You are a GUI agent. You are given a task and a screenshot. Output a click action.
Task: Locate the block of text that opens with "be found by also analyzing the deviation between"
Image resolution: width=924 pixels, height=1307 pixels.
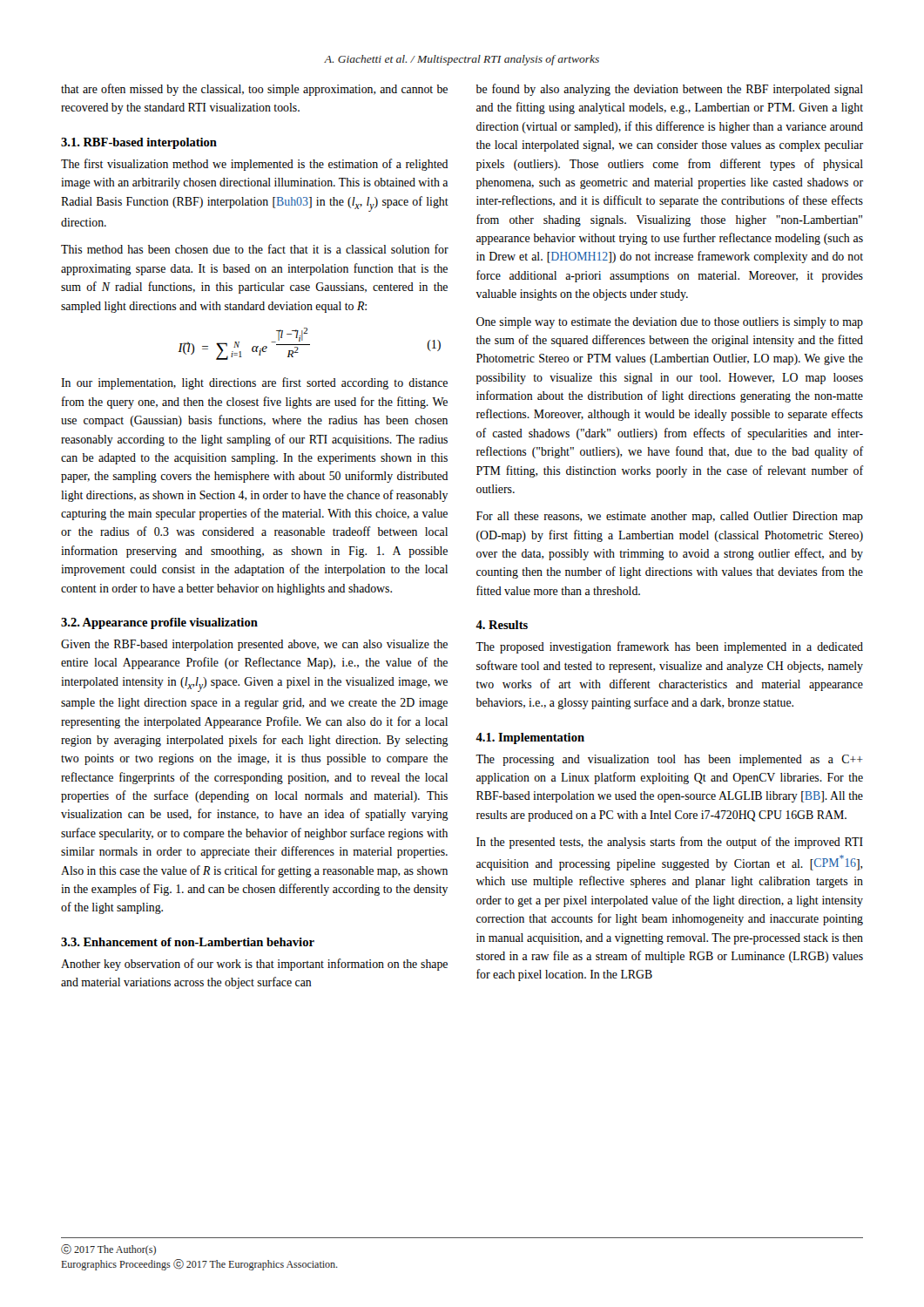tap(669, 192)
